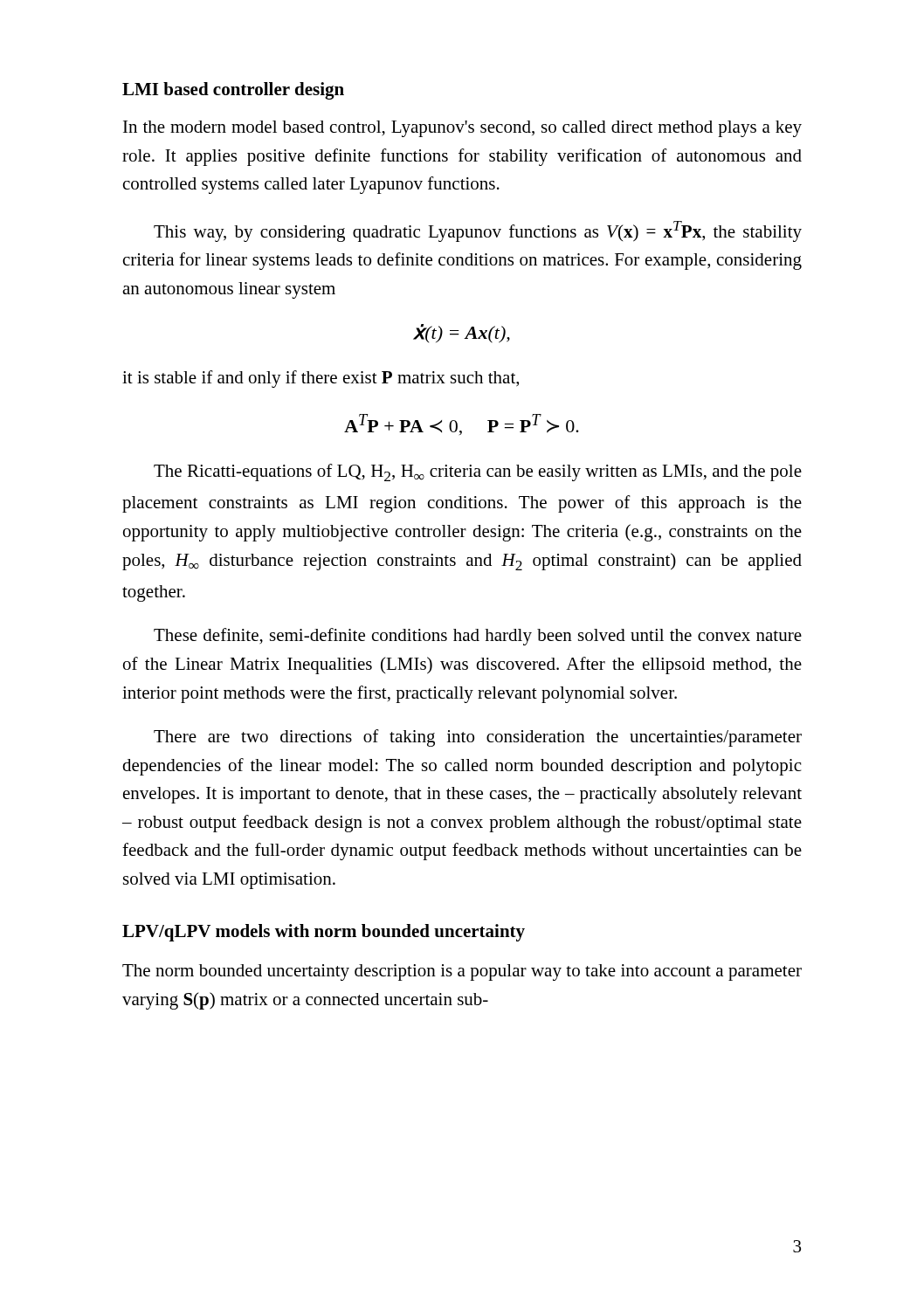Click on the section header containing "LPV/qLPV models with norm bounded uncertainty"
The image size is (924, 1310).
point(324,931)
